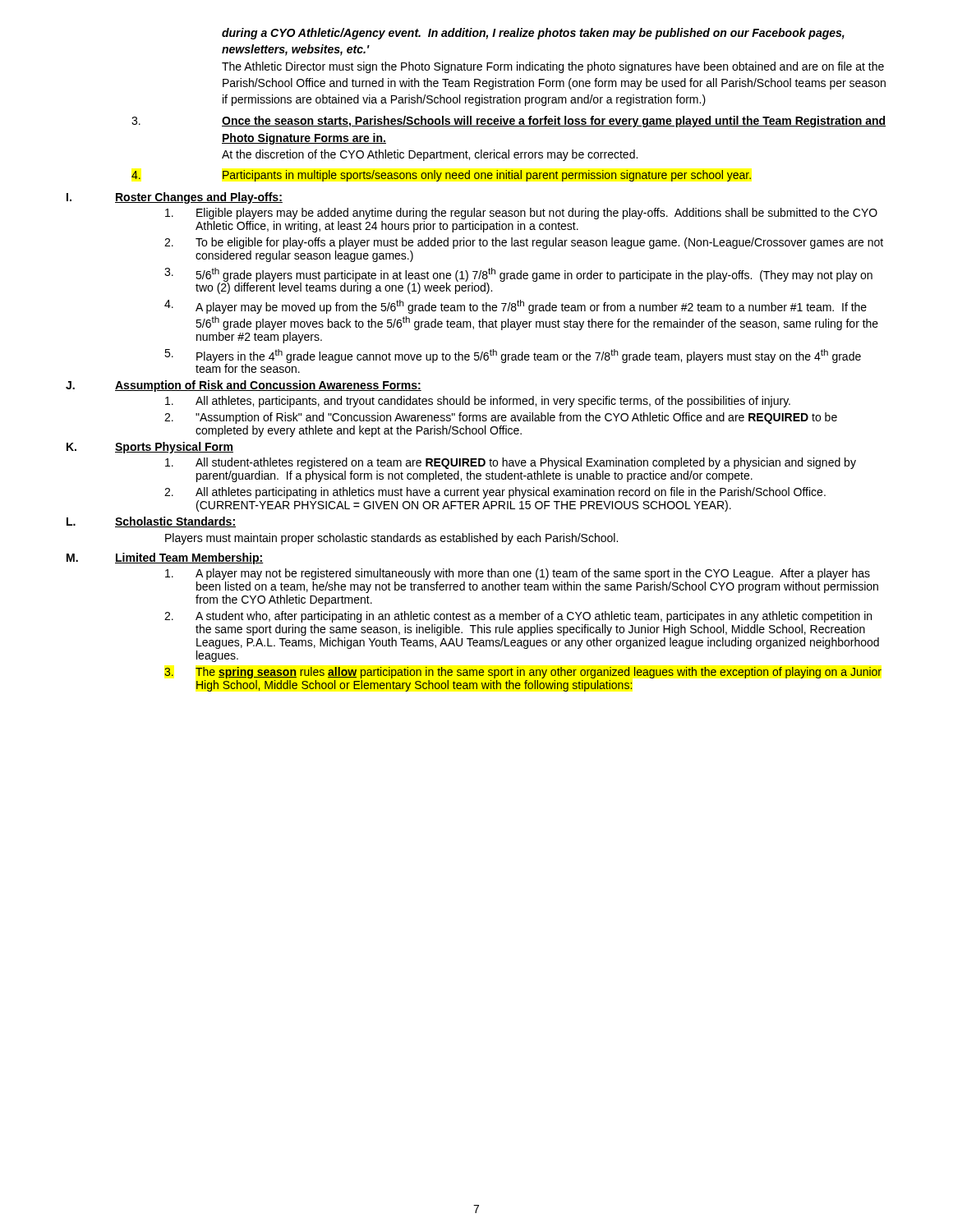Locate the list item with the text "3. The spring season"
This screenshot has height=1232, width=953.
[x=526, y=678]
